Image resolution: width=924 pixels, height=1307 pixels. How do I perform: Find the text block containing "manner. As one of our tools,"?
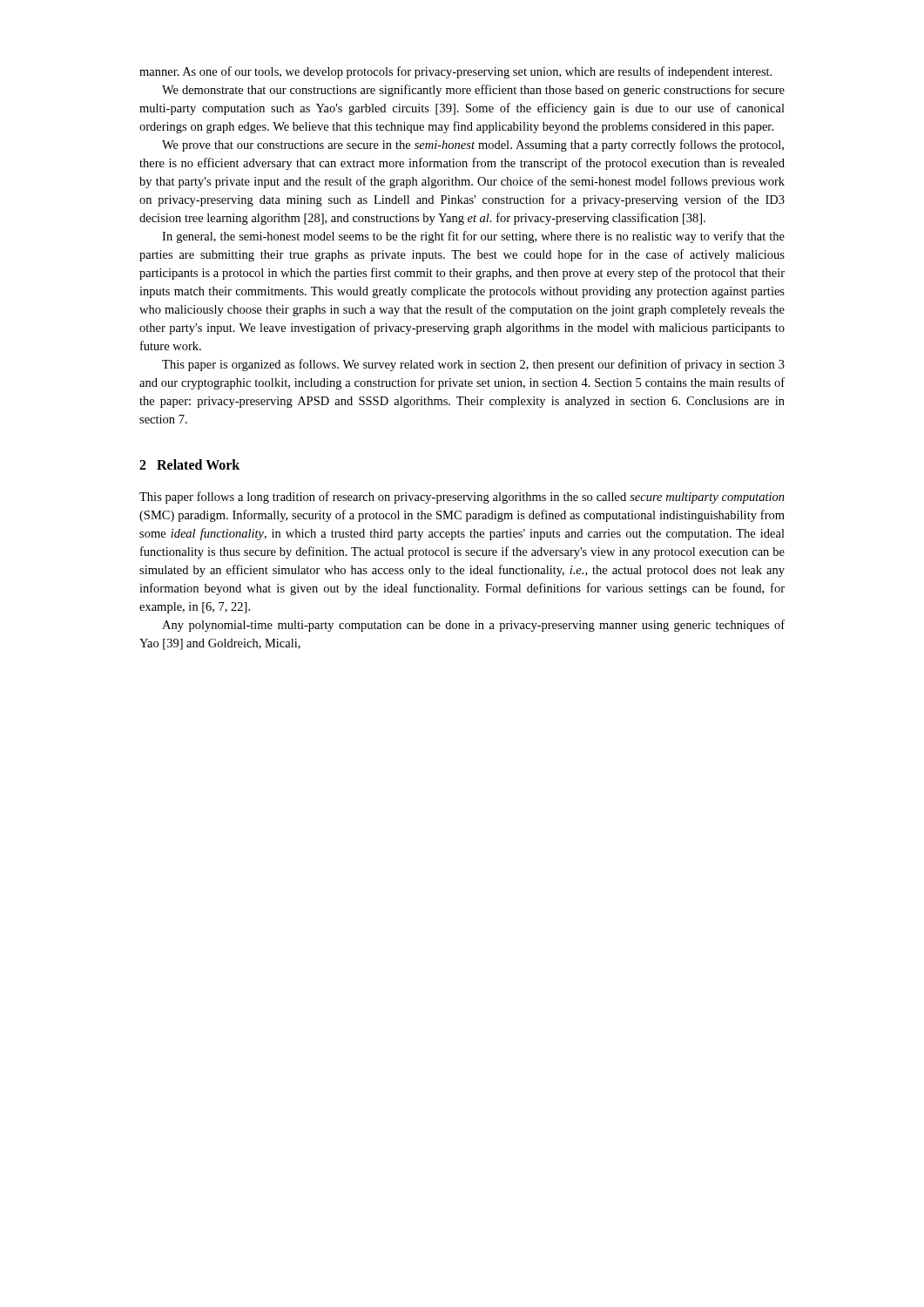(462, 246)
